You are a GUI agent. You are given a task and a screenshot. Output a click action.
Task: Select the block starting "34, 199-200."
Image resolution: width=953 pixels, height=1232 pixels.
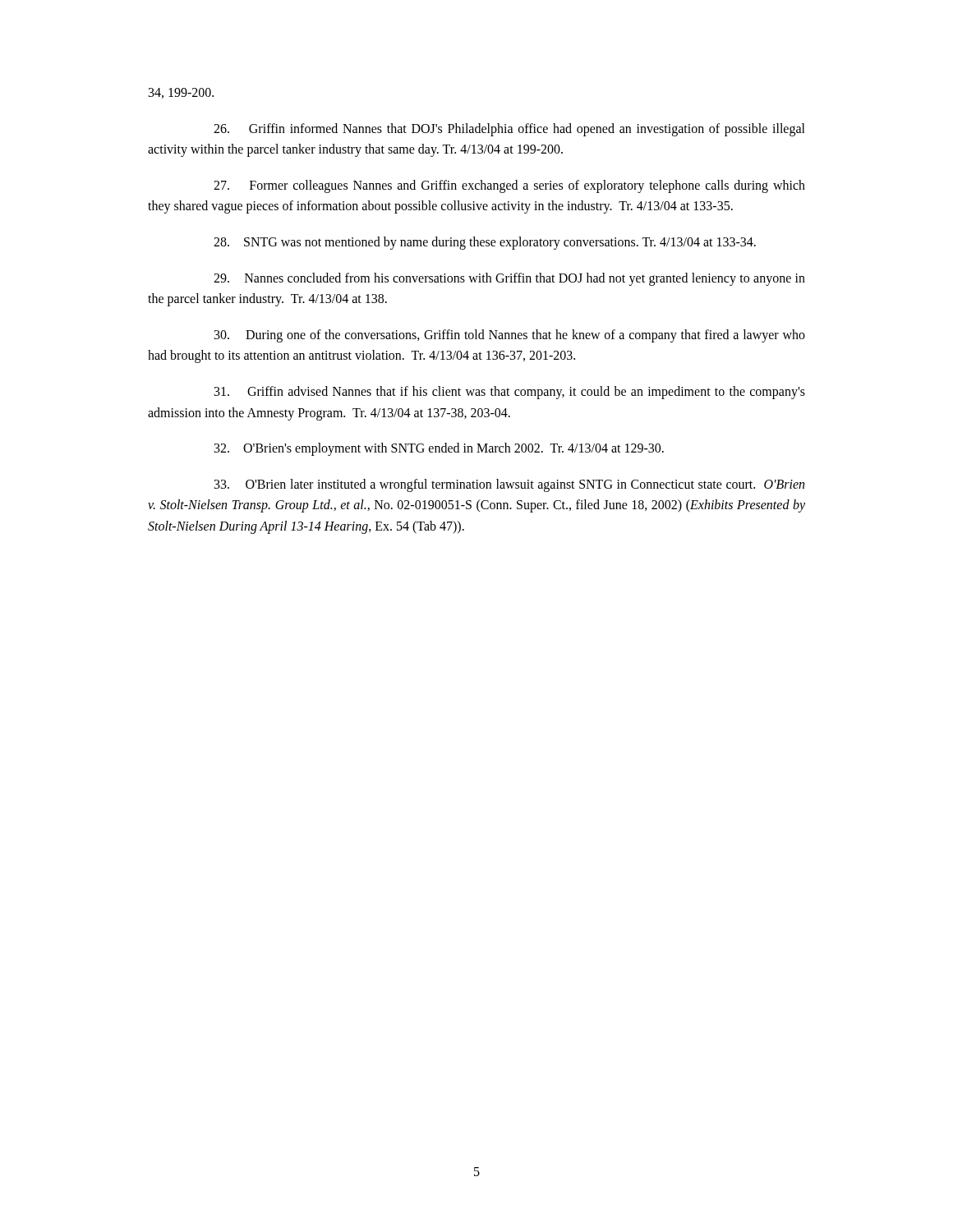181,92
